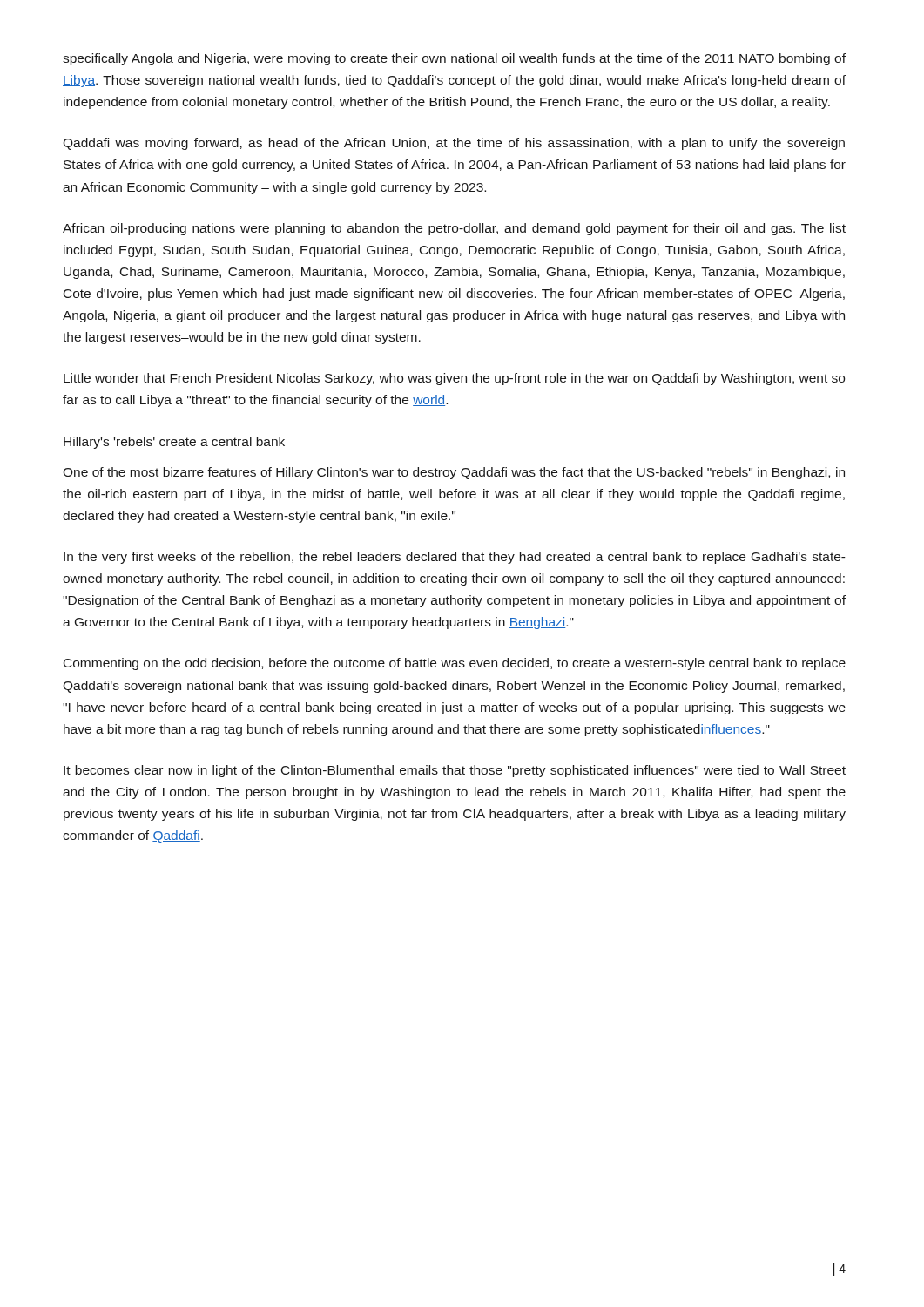
Task: Locate the text block containing "Qaddafi was moving forward, as head of"
Action: [x=454, y=165]
